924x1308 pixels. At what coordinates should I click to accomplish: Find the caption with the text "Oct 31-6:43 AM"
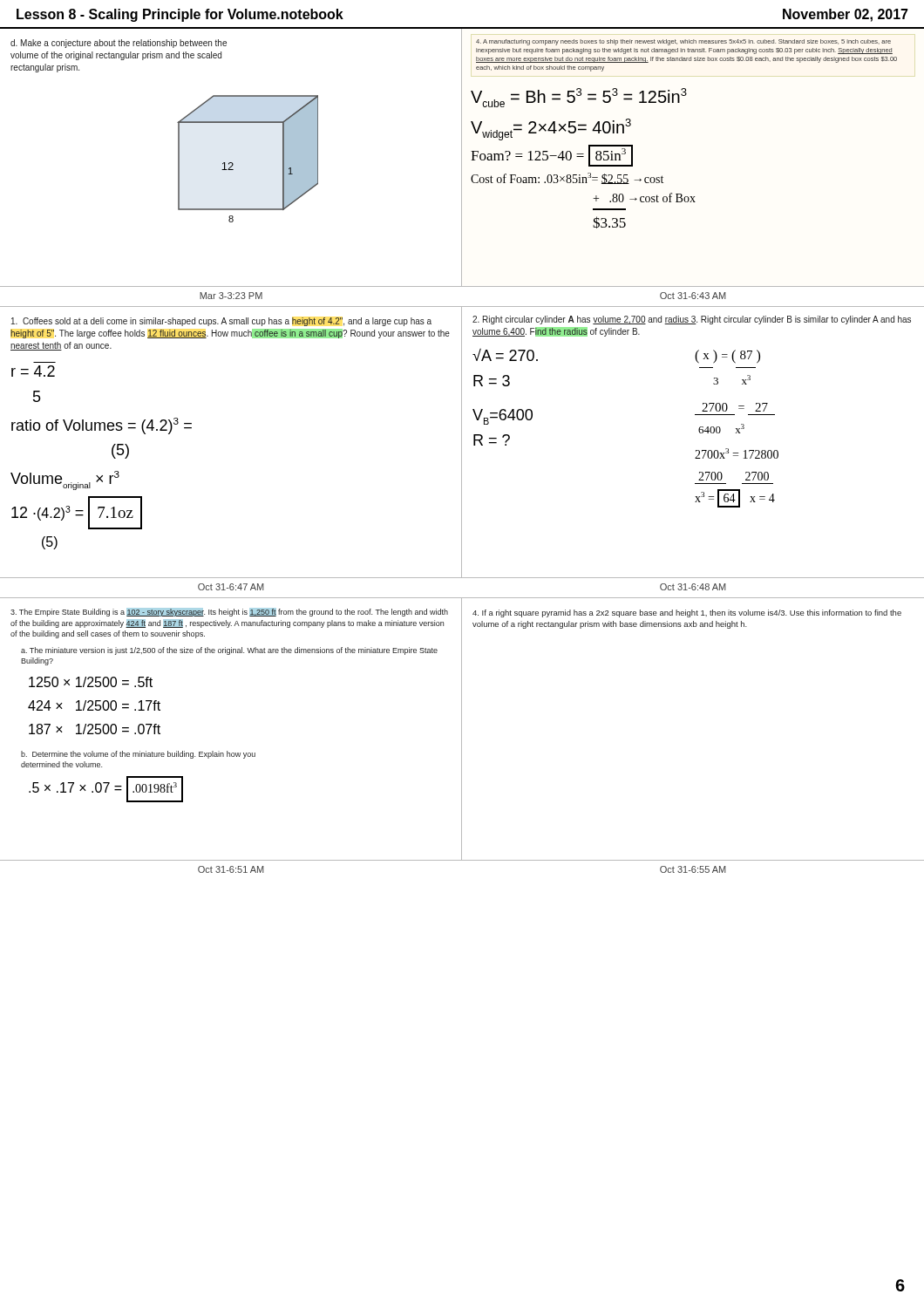pyautogui.click(x=693, y=296)
